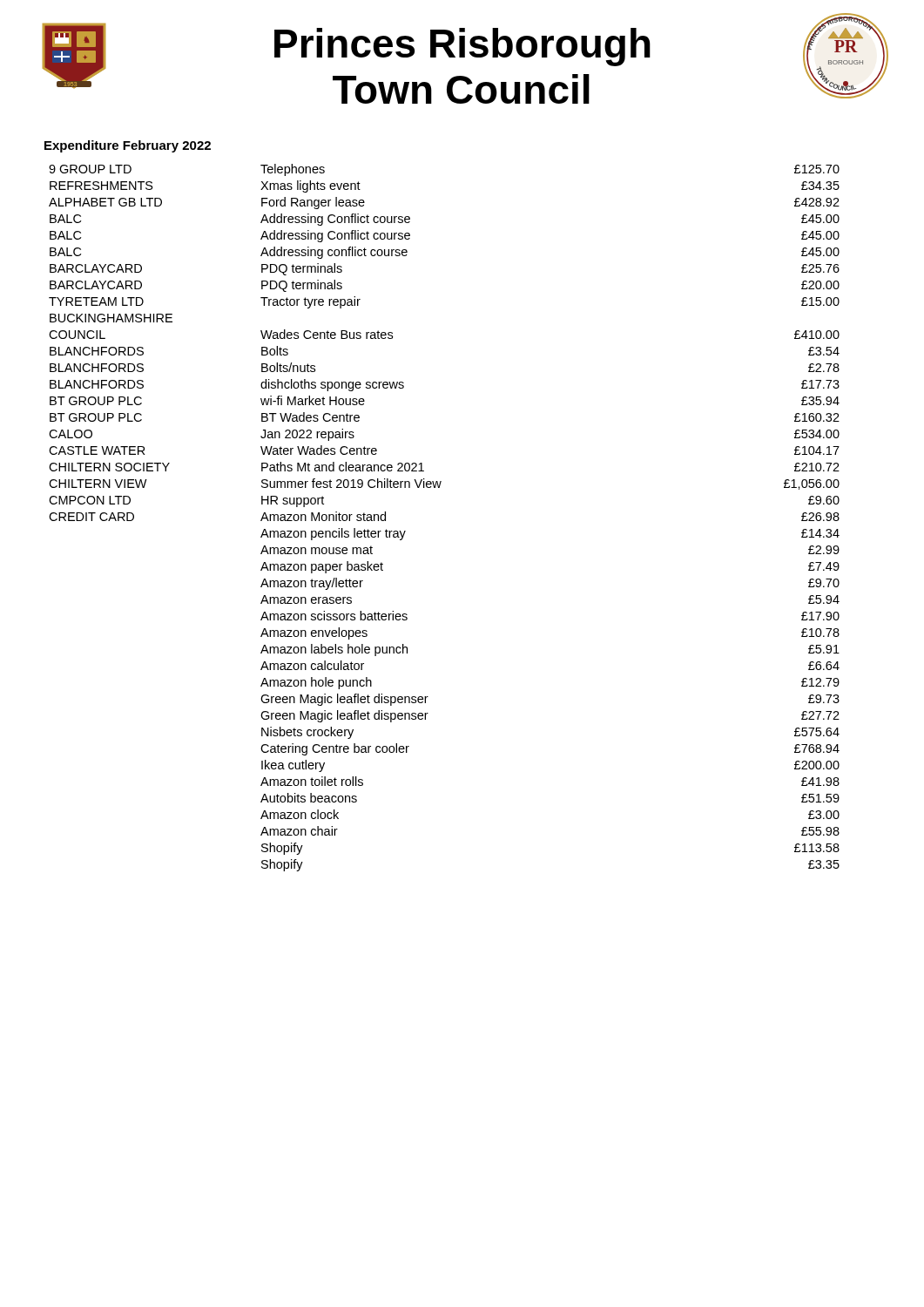Select the section header that says "Expenditure February 2022"
The image size is (924, 1307).
127,145
